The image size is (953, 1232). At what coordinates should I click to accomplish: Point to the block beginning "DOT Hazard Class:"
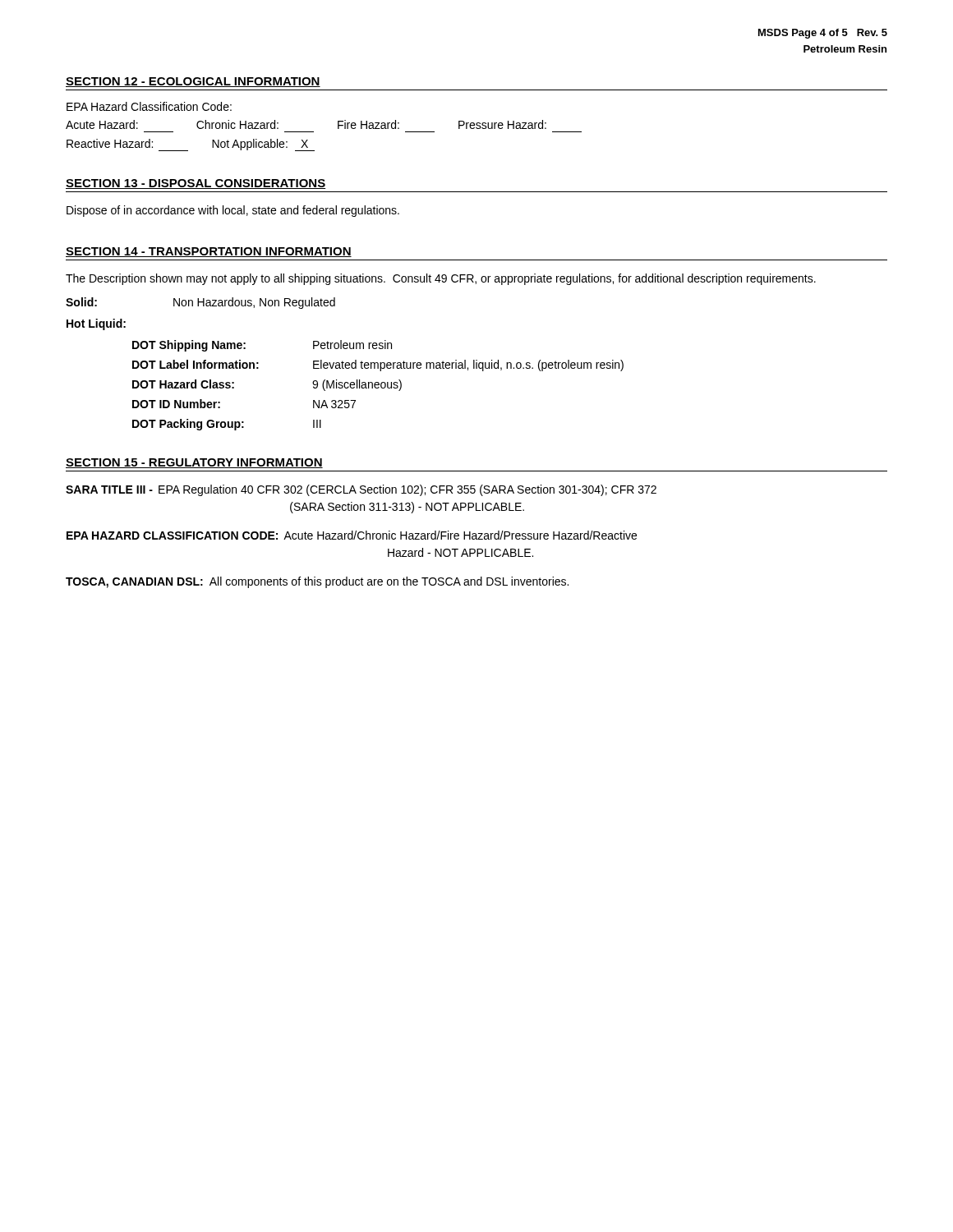coord(176,385)
